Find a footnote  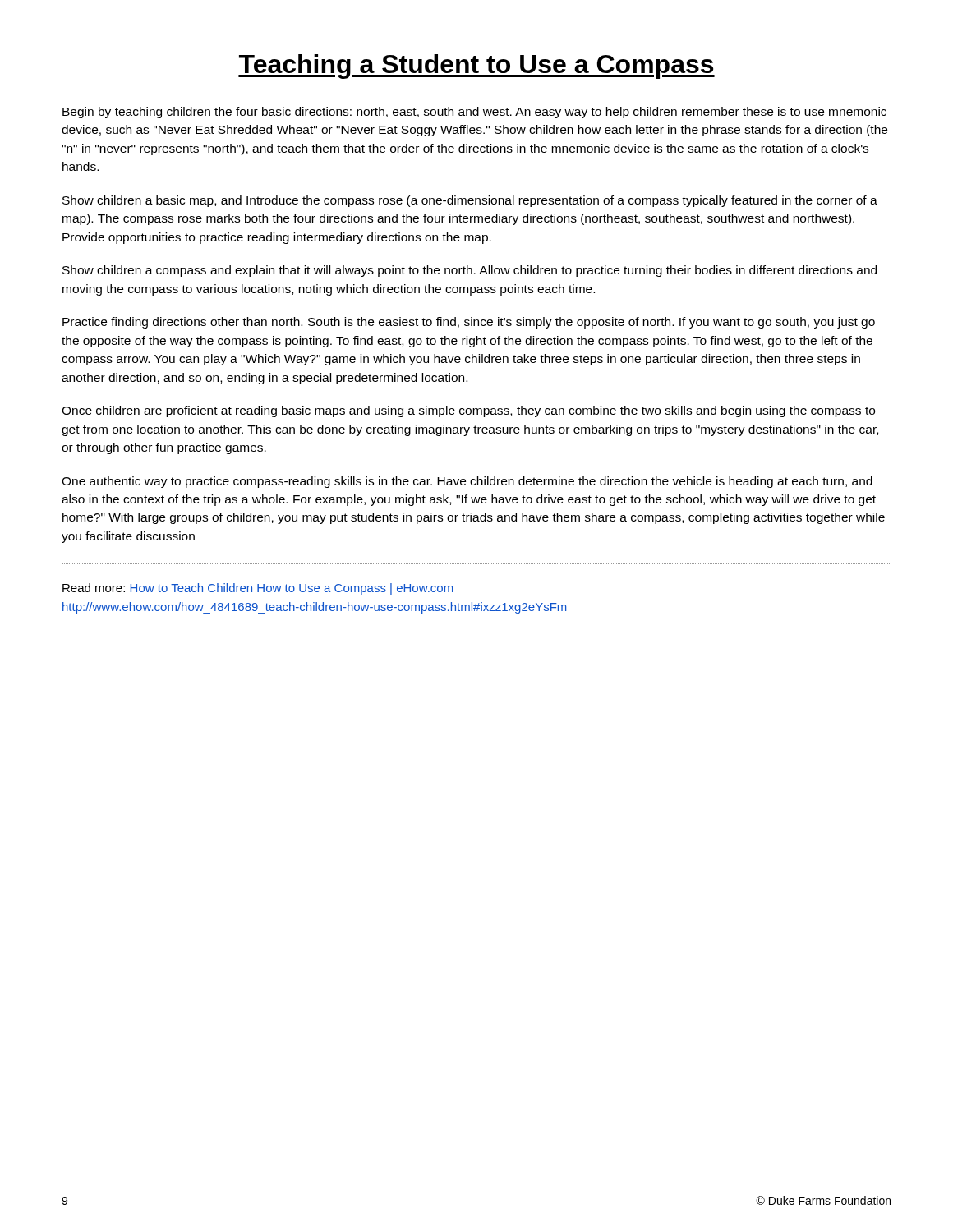pyautogui.click(x=314, y=597)
